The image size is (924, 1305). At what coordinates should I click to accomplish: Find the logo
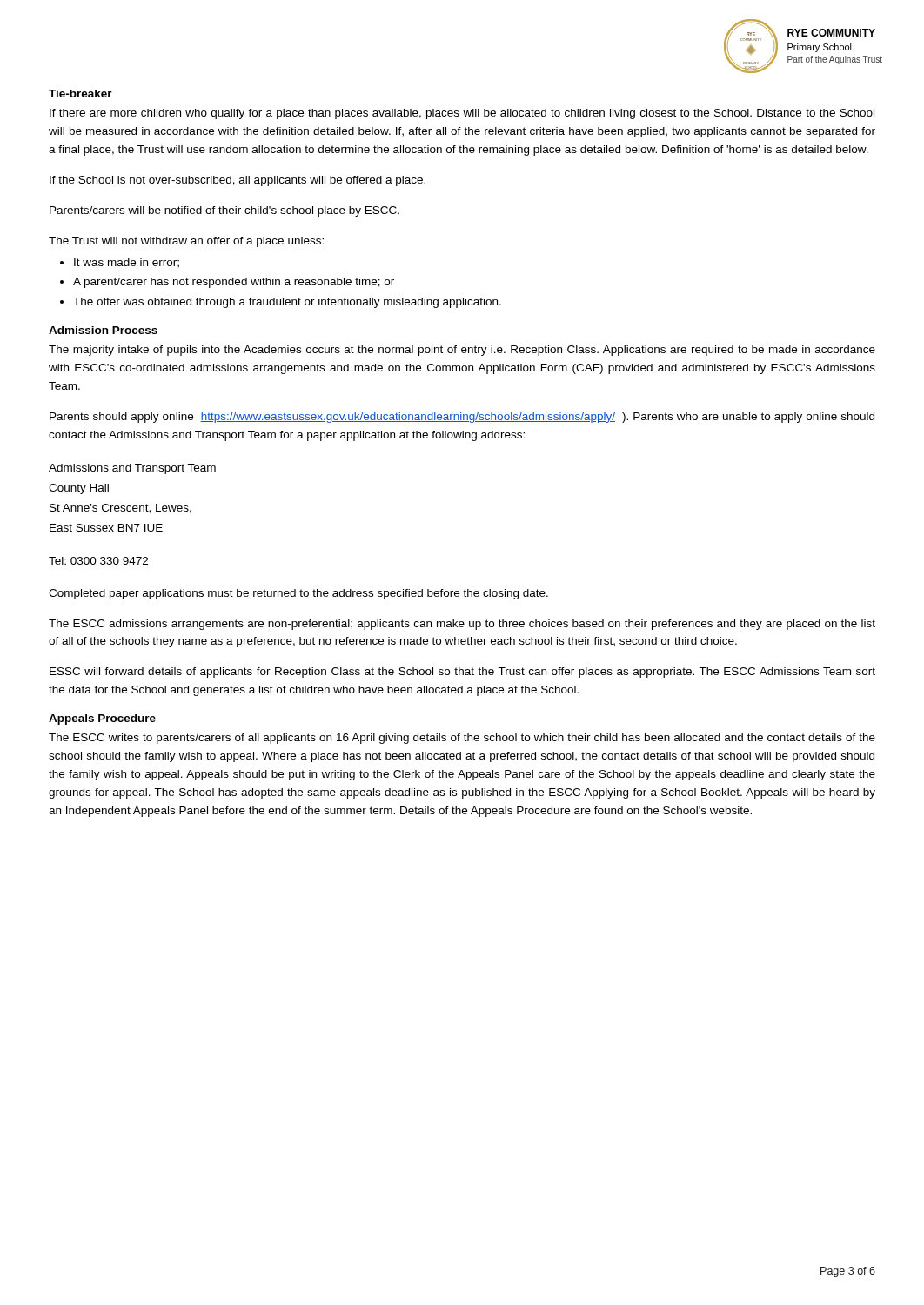[x=803, y=46]
